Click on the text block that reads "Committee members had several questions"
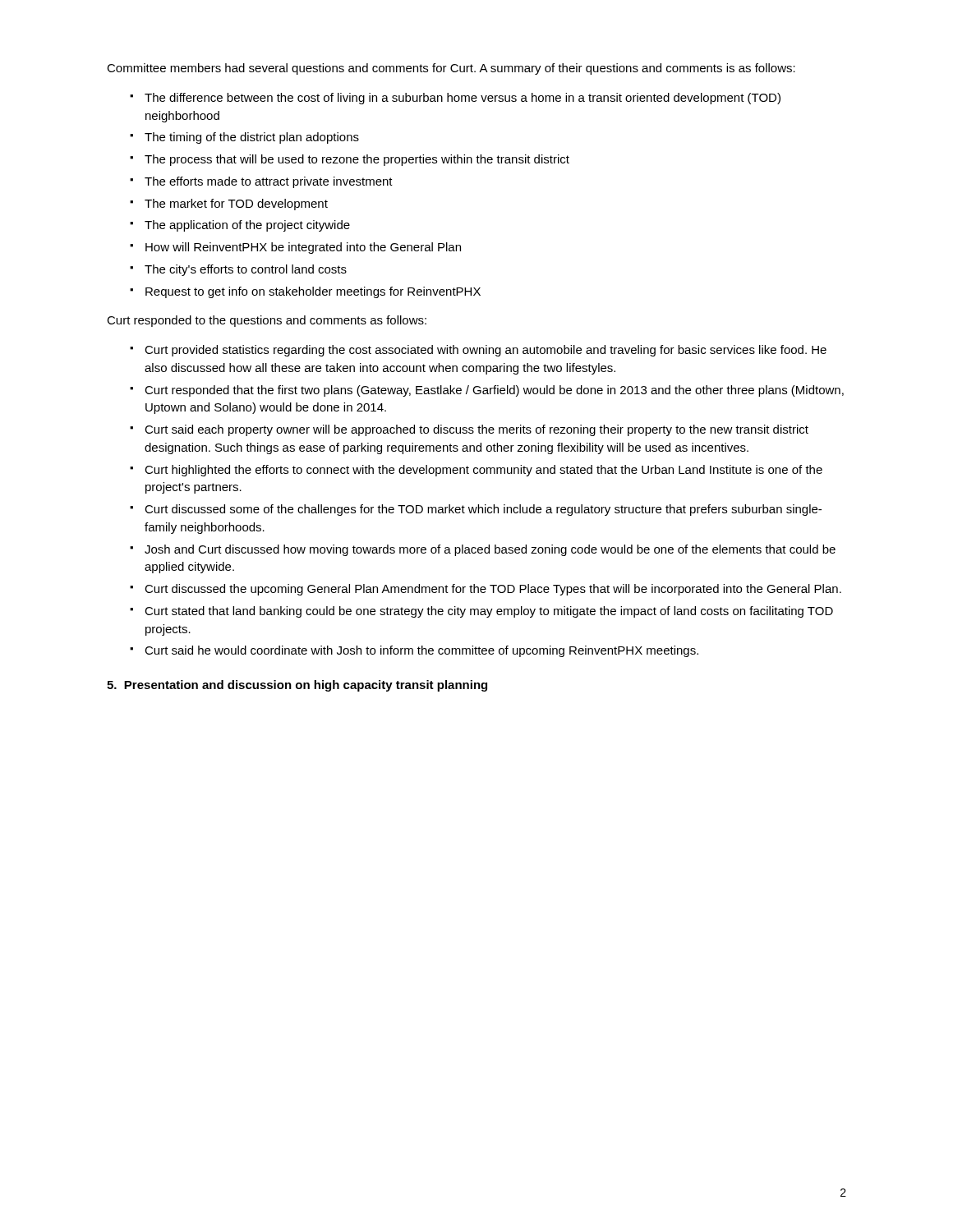953x1232 pixels. click(451, 68)
